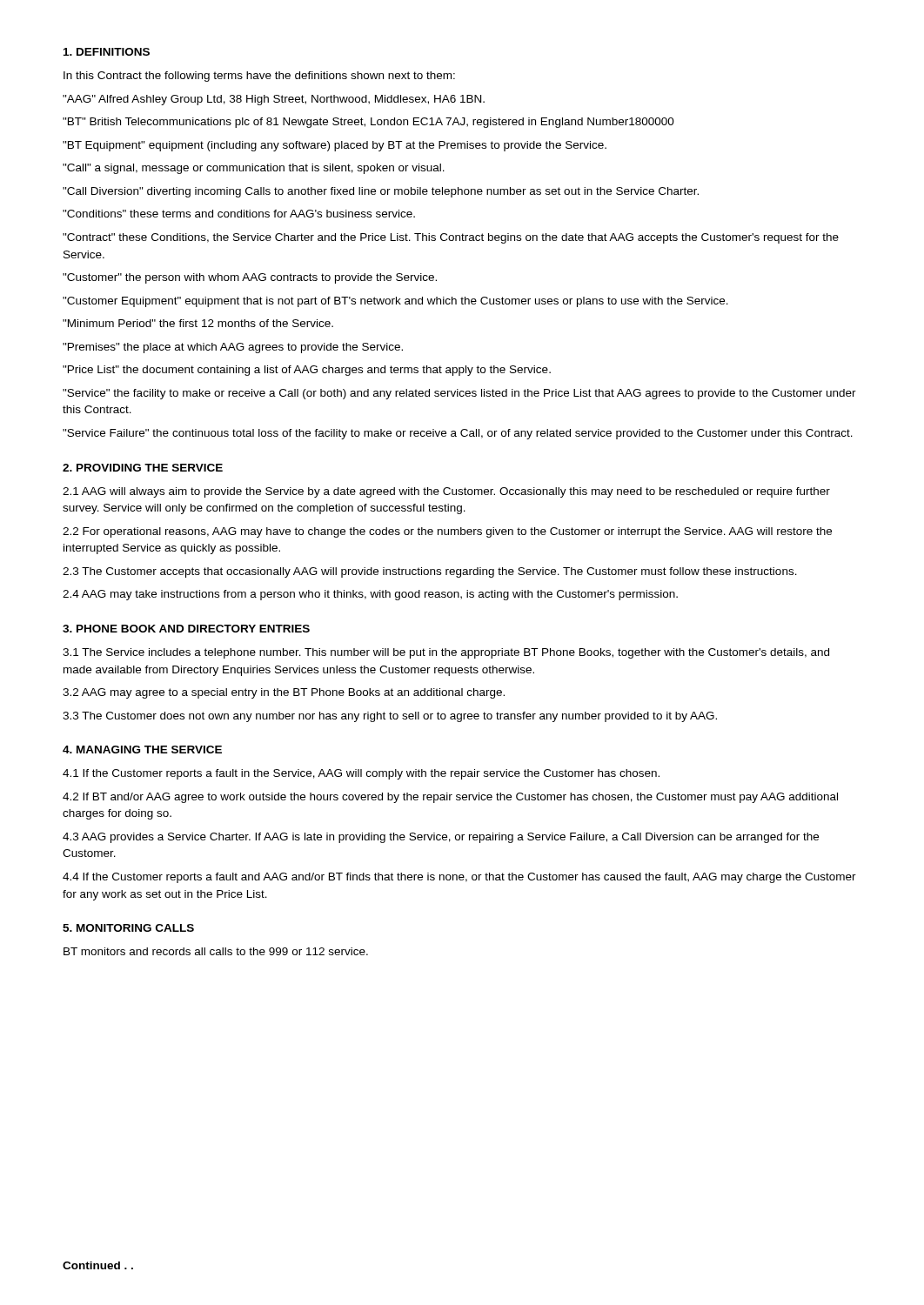The height and width of the screenshot is (1305, 924).
Task: Locate the section header with the text "5. MONITORING CALLS"
Action: coord(128,928)
